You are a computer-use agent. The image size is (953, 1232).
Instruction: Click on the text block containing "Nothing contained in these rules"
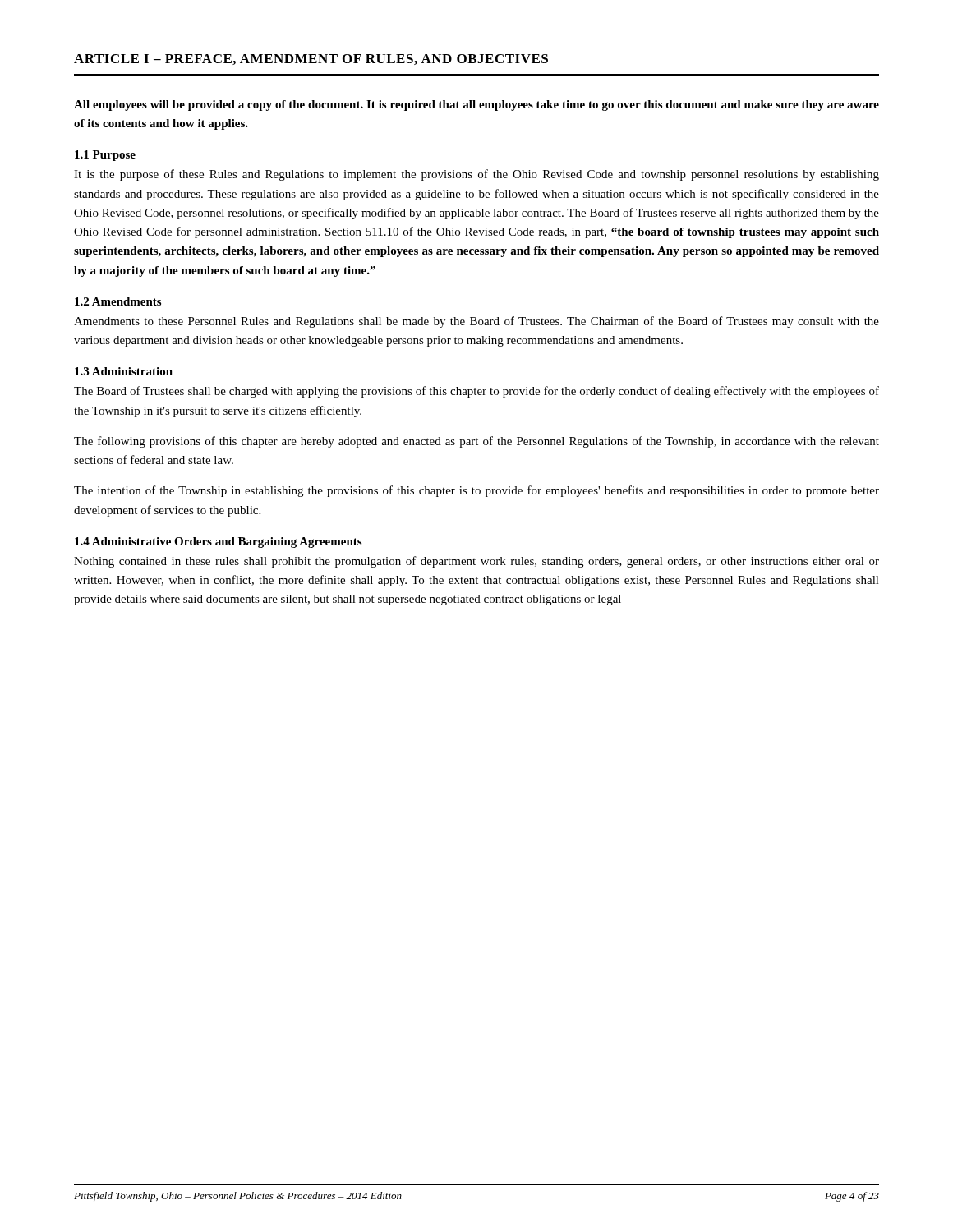pos(476,580)
